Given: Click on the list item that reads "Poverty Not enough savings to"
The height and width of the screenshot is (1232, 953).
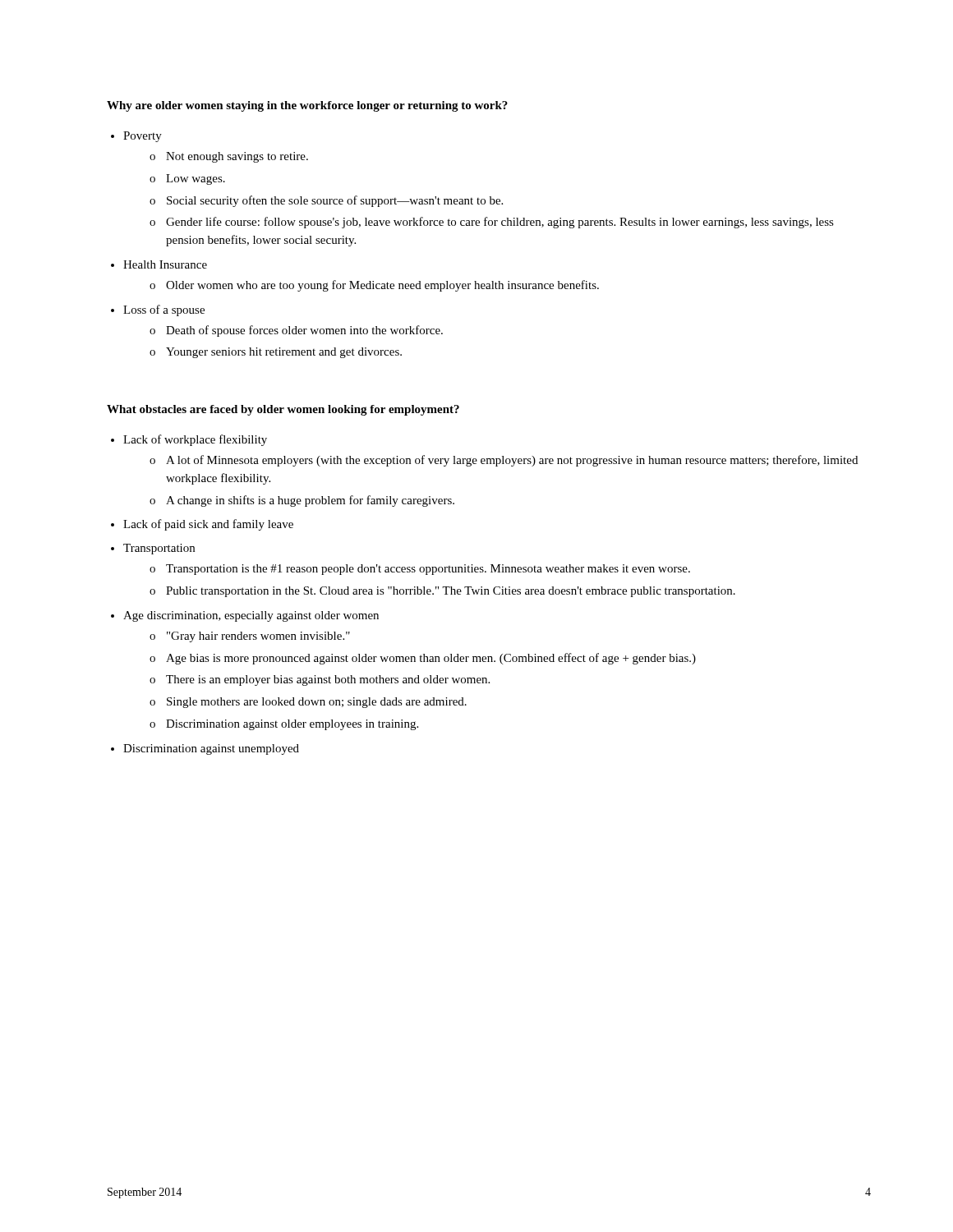Looking at the screenshot, I should click(143, 137).
